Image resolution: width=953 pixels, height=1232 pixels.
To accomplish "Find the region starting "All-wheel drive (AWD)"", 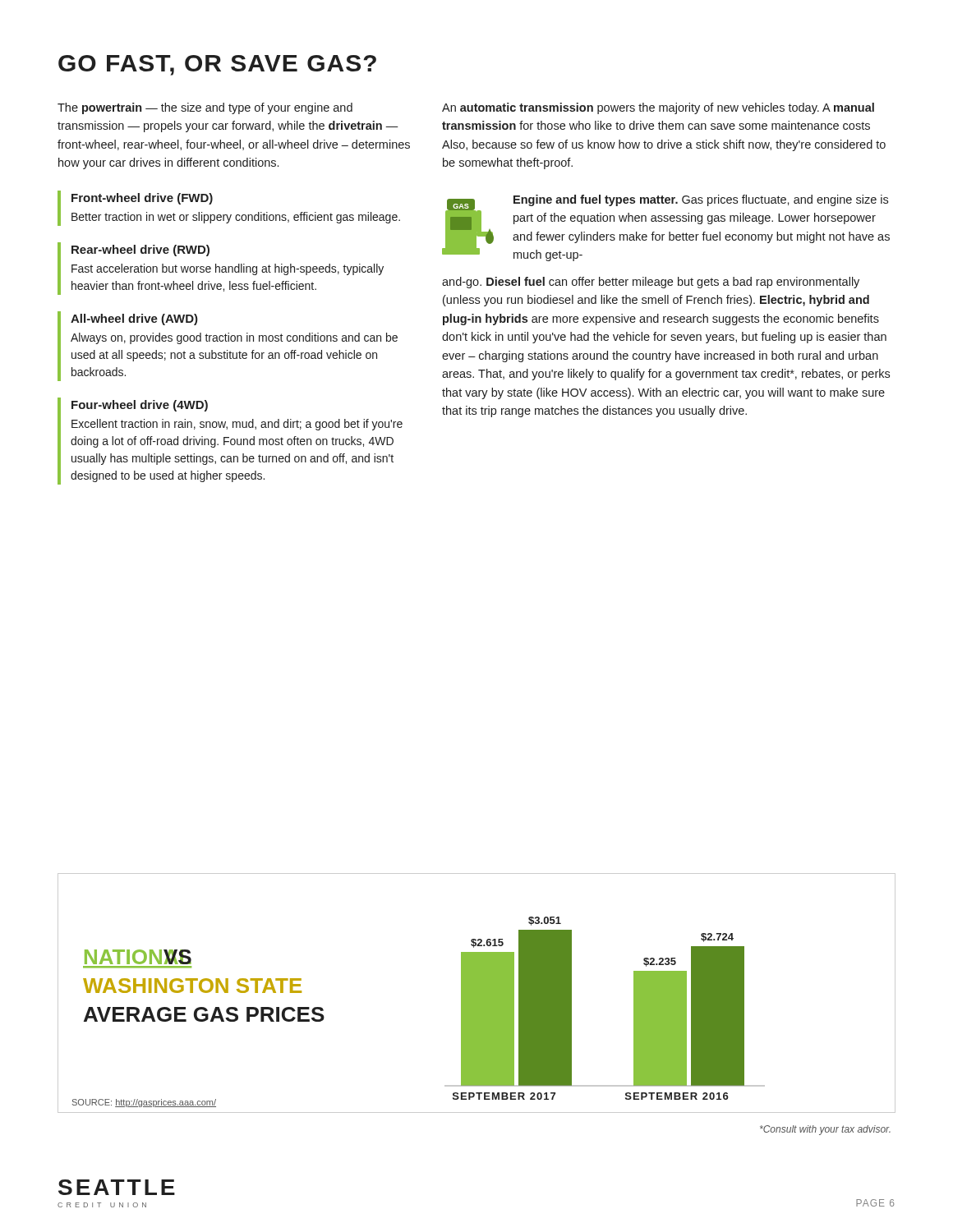I will (x=241, y=346).
